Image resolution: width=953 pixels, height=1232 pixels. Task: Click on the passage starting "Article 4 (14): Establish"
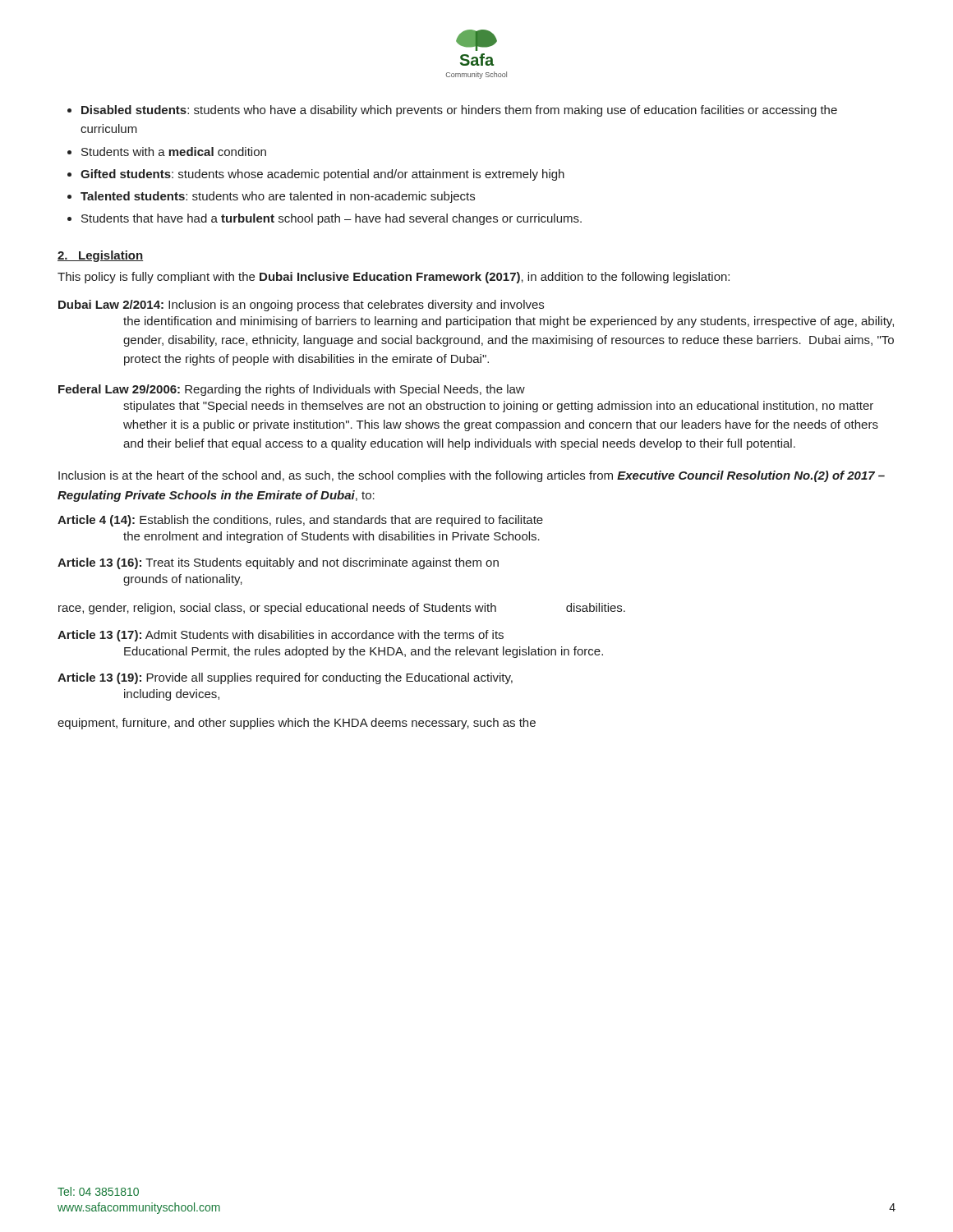pyautogui.click(x=476, y=529)
